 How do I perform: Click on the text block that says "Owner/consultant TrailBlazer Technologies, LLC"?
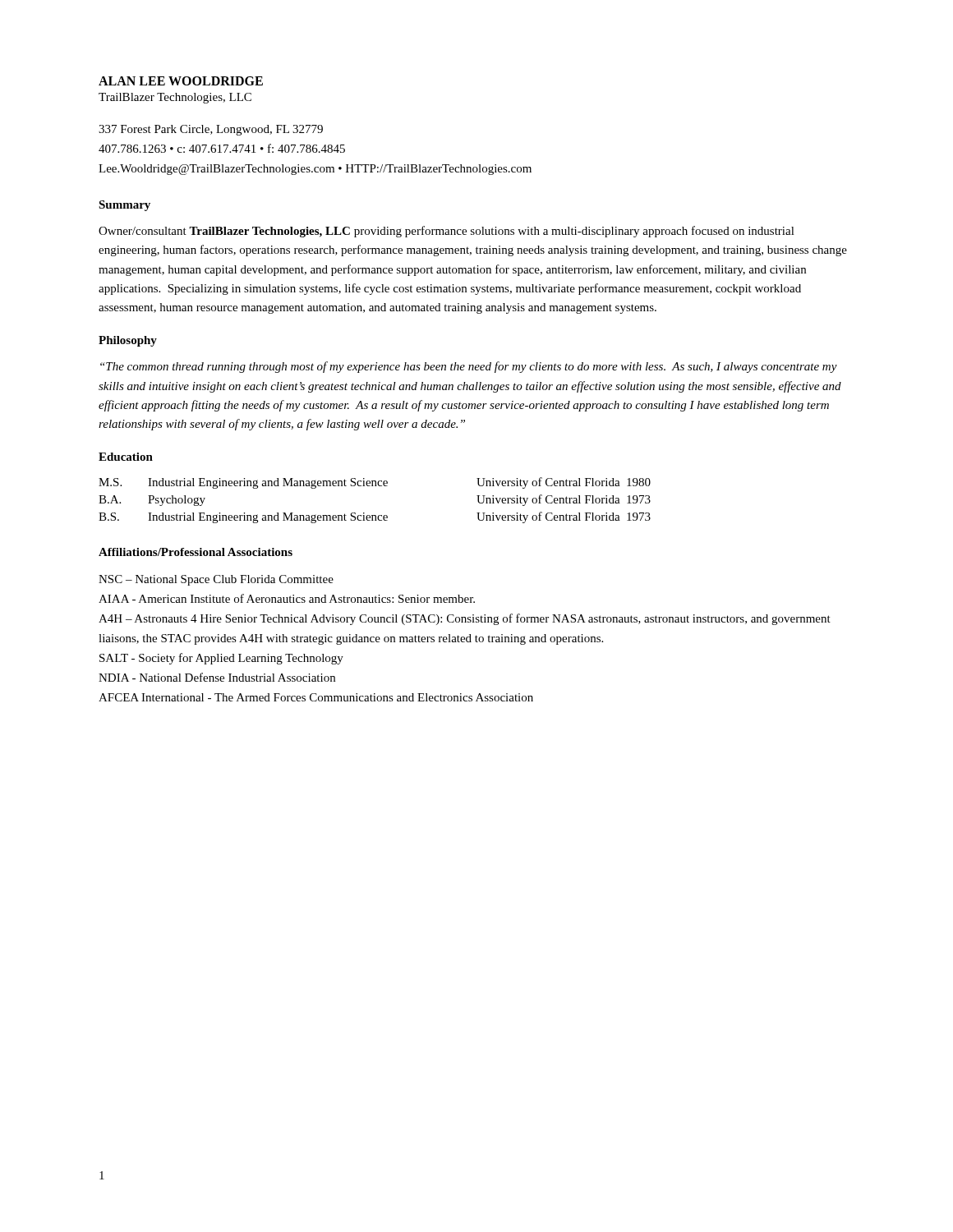coord(473,269)
